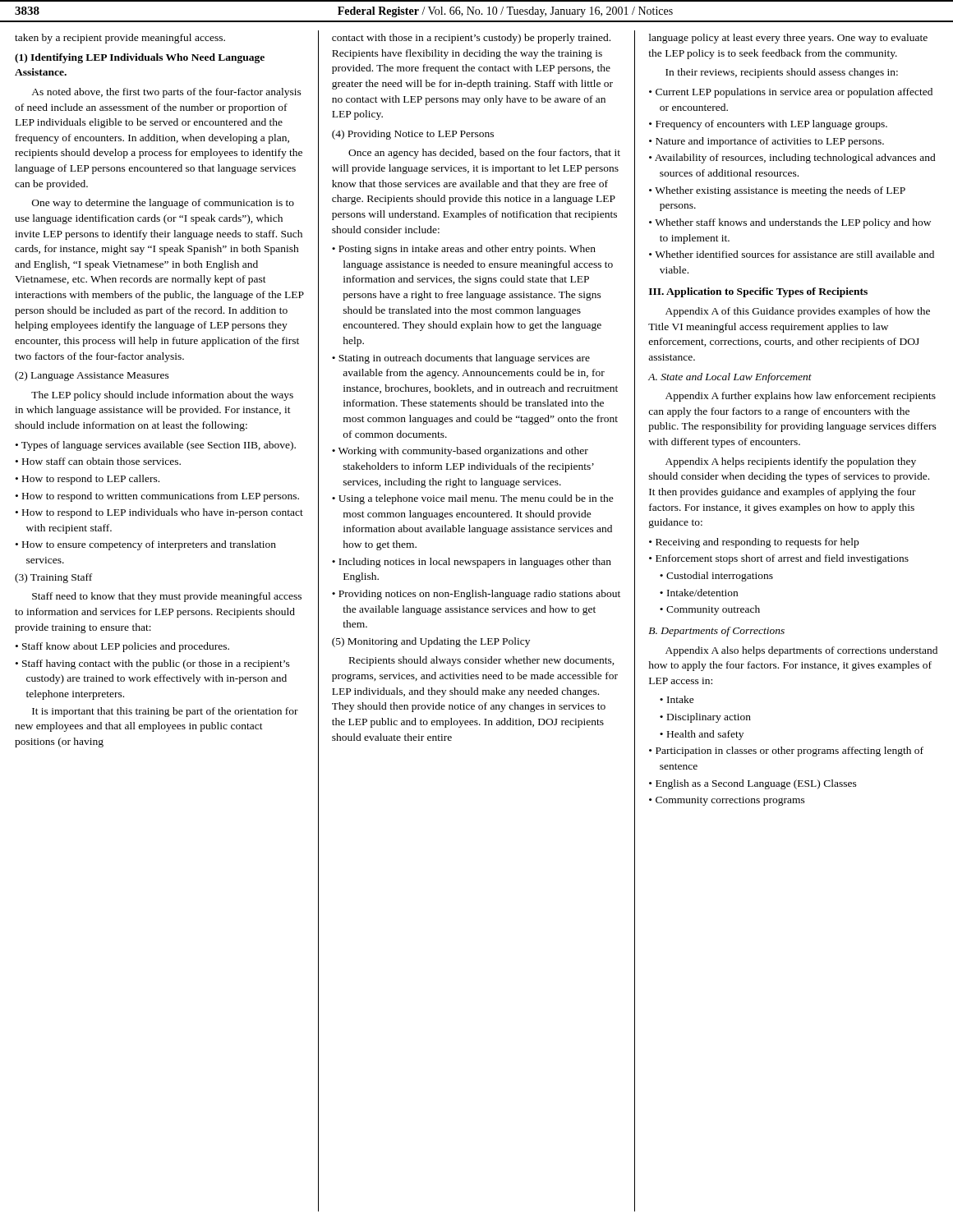Locate the block starting "Once an agency has decided, based on"
The height and width of the screenshot is (1232, 953).
tap(476, 192)
